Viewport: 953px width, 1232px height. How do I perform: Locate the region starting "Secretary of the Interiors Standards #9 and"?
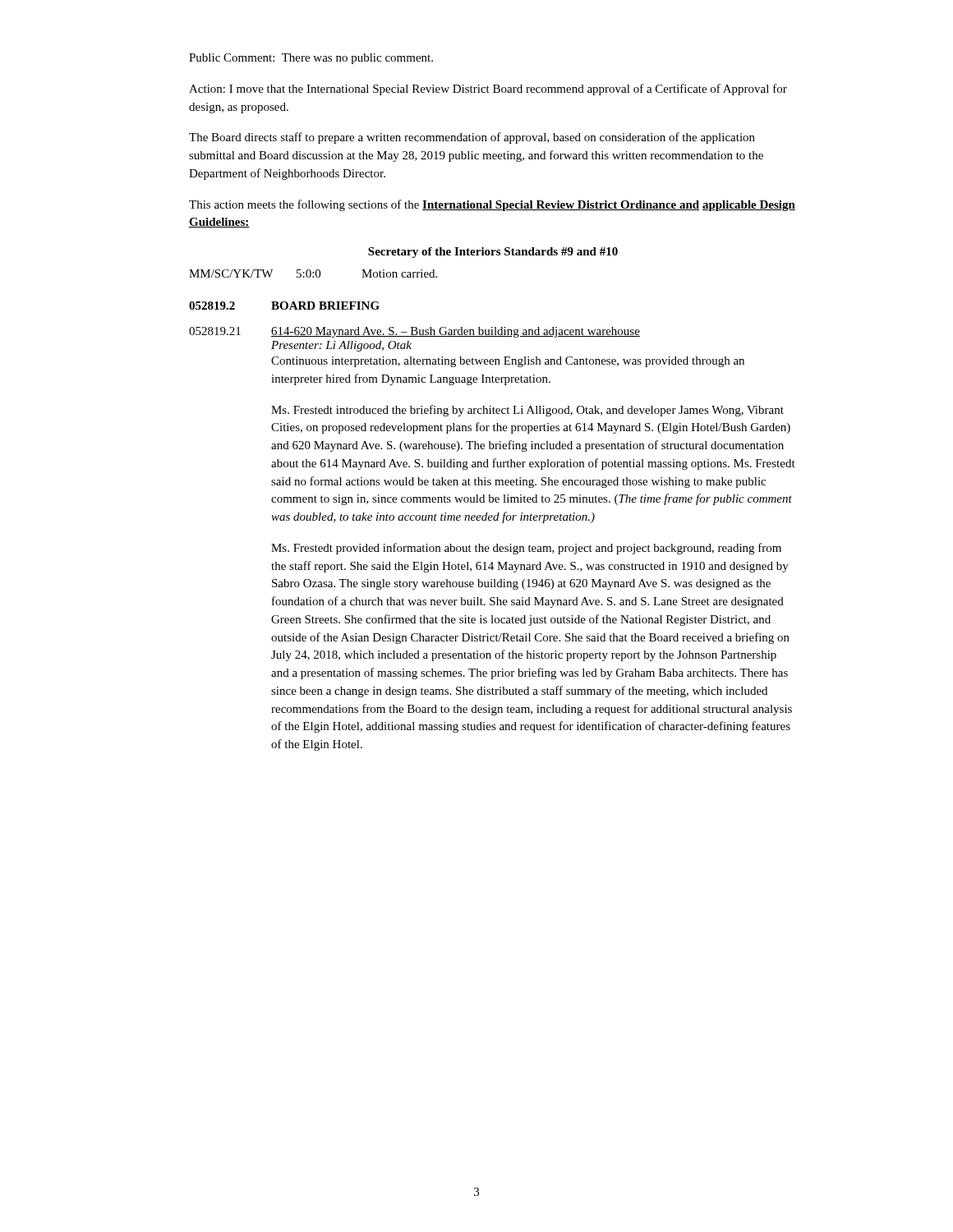pyautogui.click(x=493, y=251)
